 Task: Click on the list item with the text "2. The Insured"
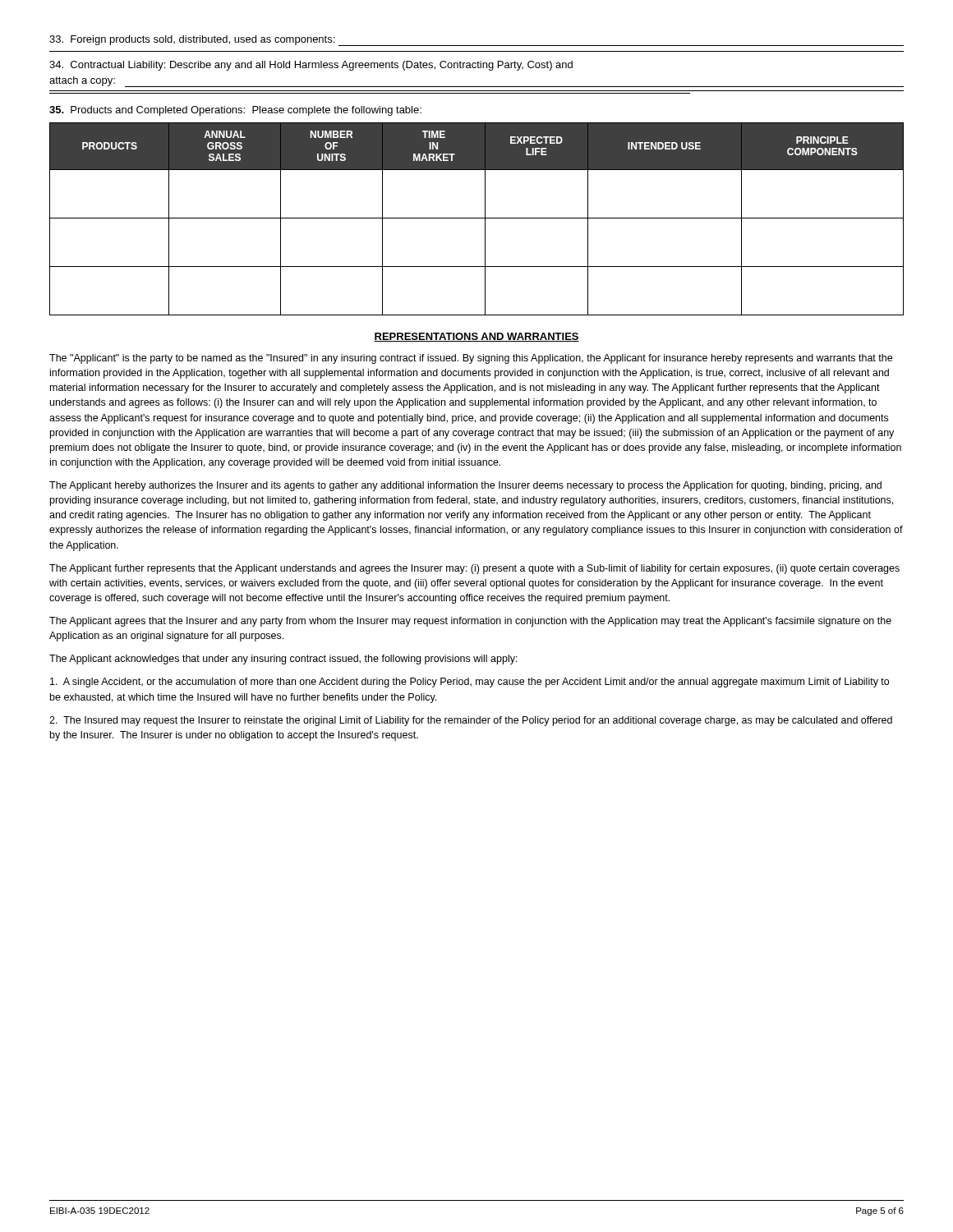[x=471, y=727]
